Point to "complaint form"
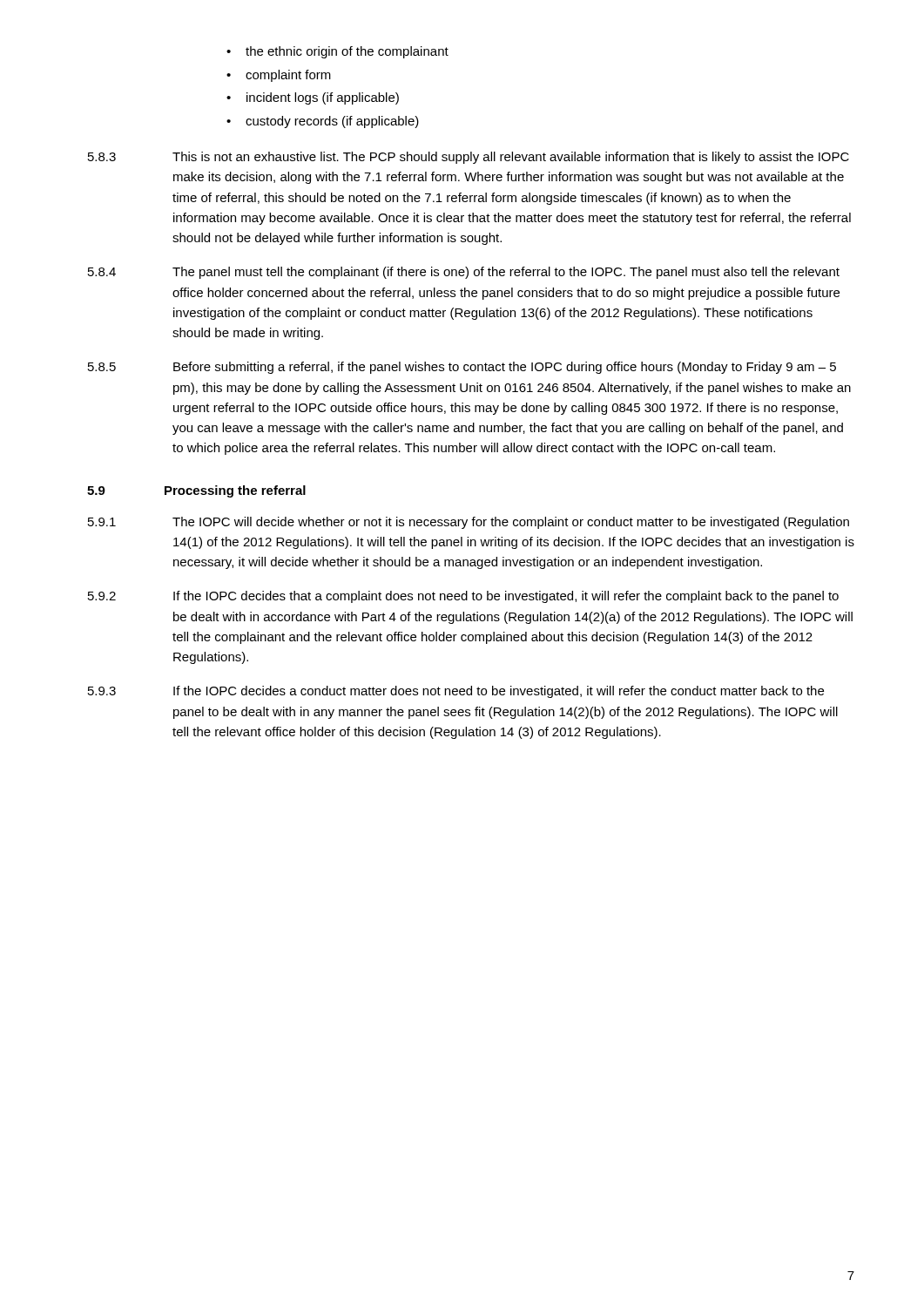Viewport: 924px width, 1307px height. pyautogui.click(x=288, y=74)
